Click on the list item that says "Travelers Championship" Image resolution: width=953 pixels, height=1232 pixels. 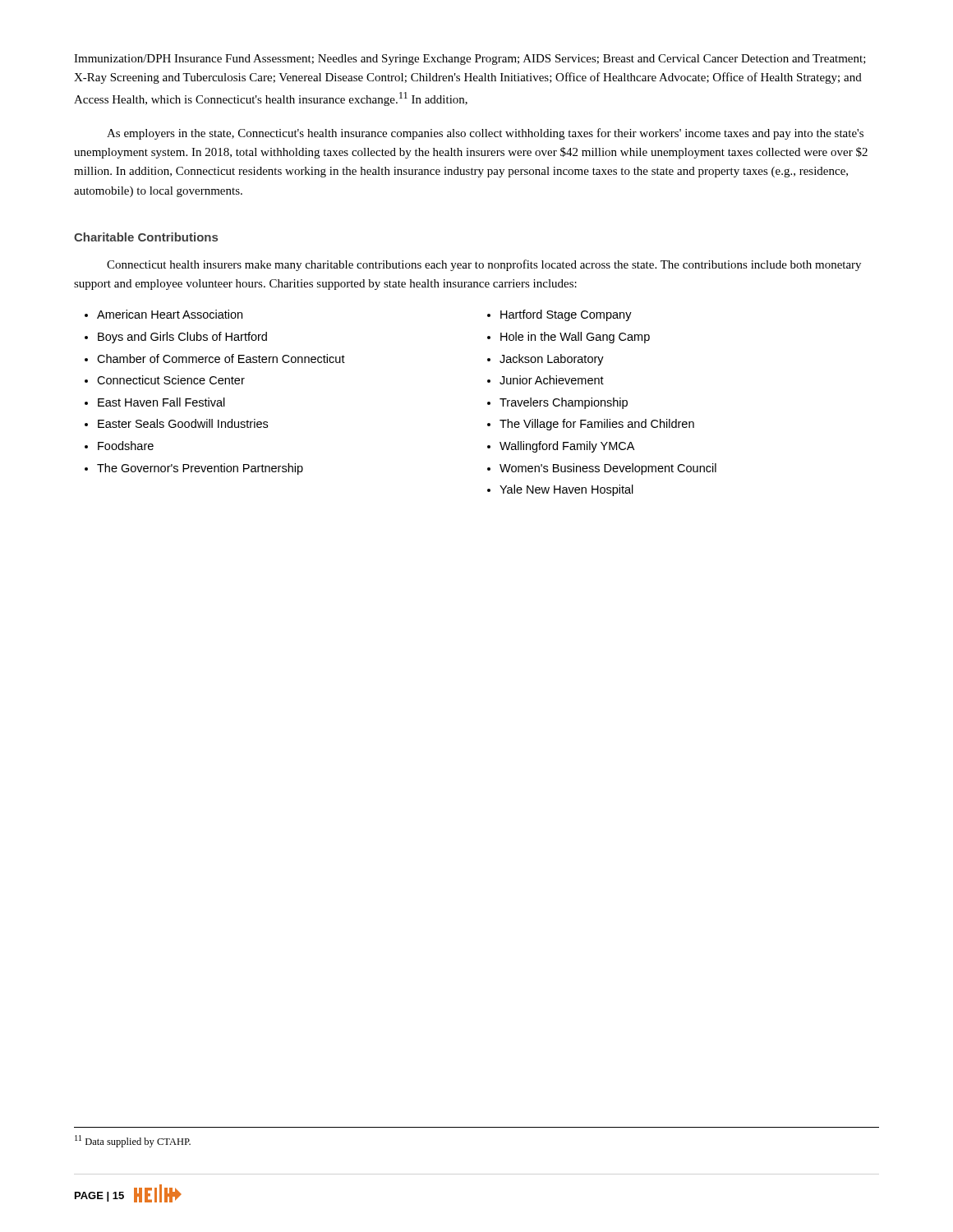pyautogui.click(x=564, y=402)
